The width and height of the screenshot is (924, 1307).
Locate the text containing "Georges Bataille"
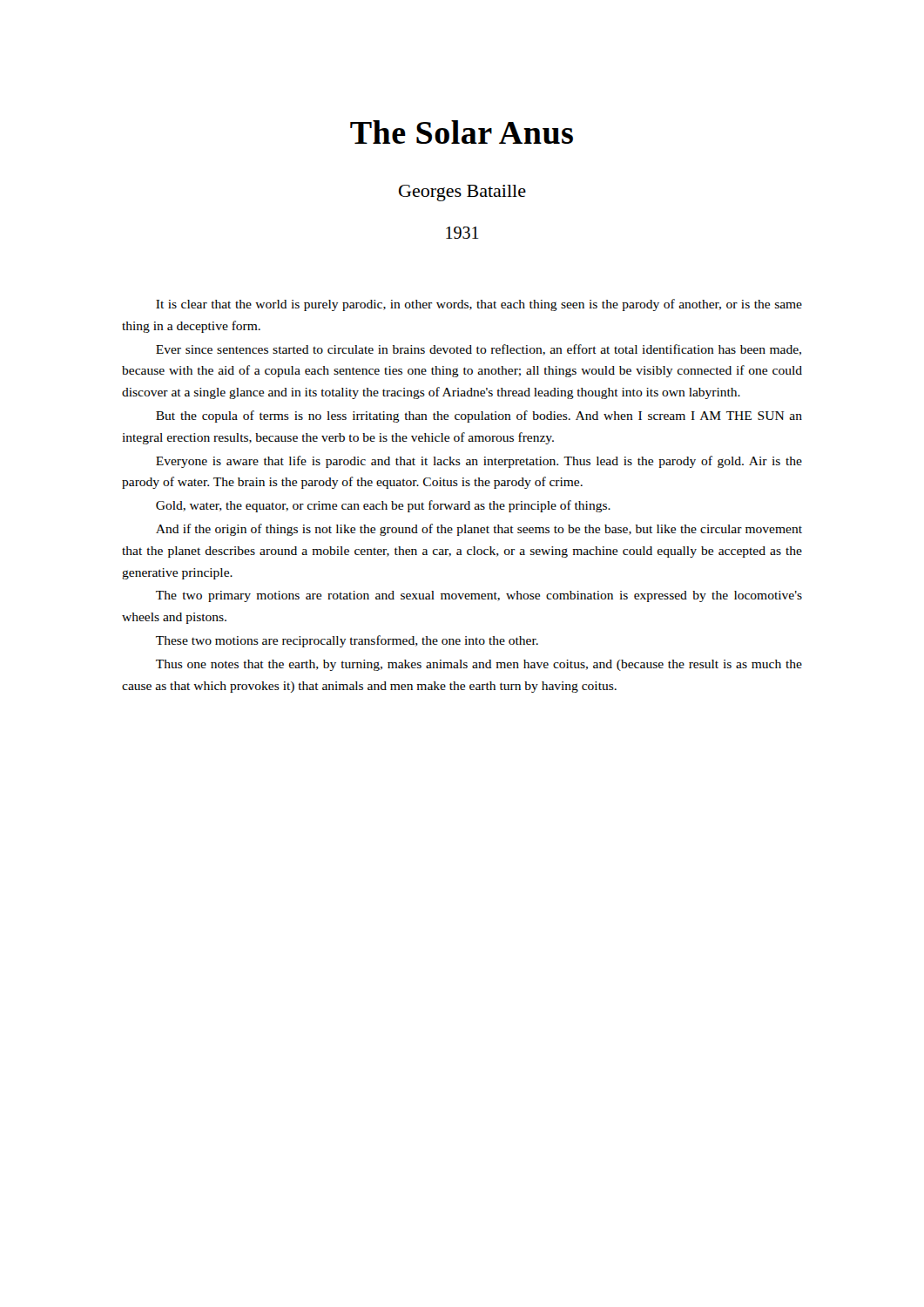462,191
